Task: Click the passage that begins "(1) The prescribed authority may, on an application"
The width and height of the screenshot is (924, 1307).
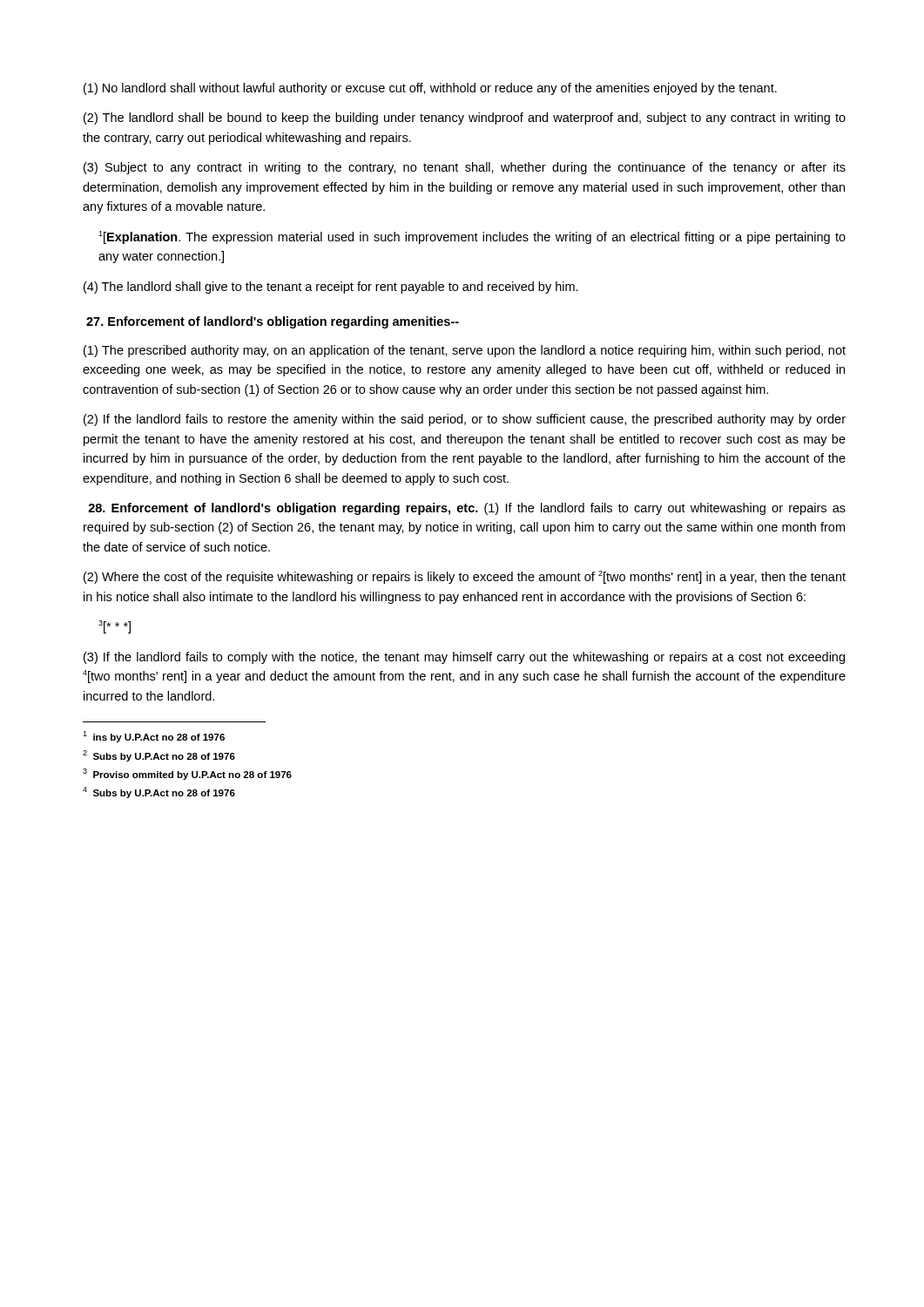Action: (x=464, y=370)
